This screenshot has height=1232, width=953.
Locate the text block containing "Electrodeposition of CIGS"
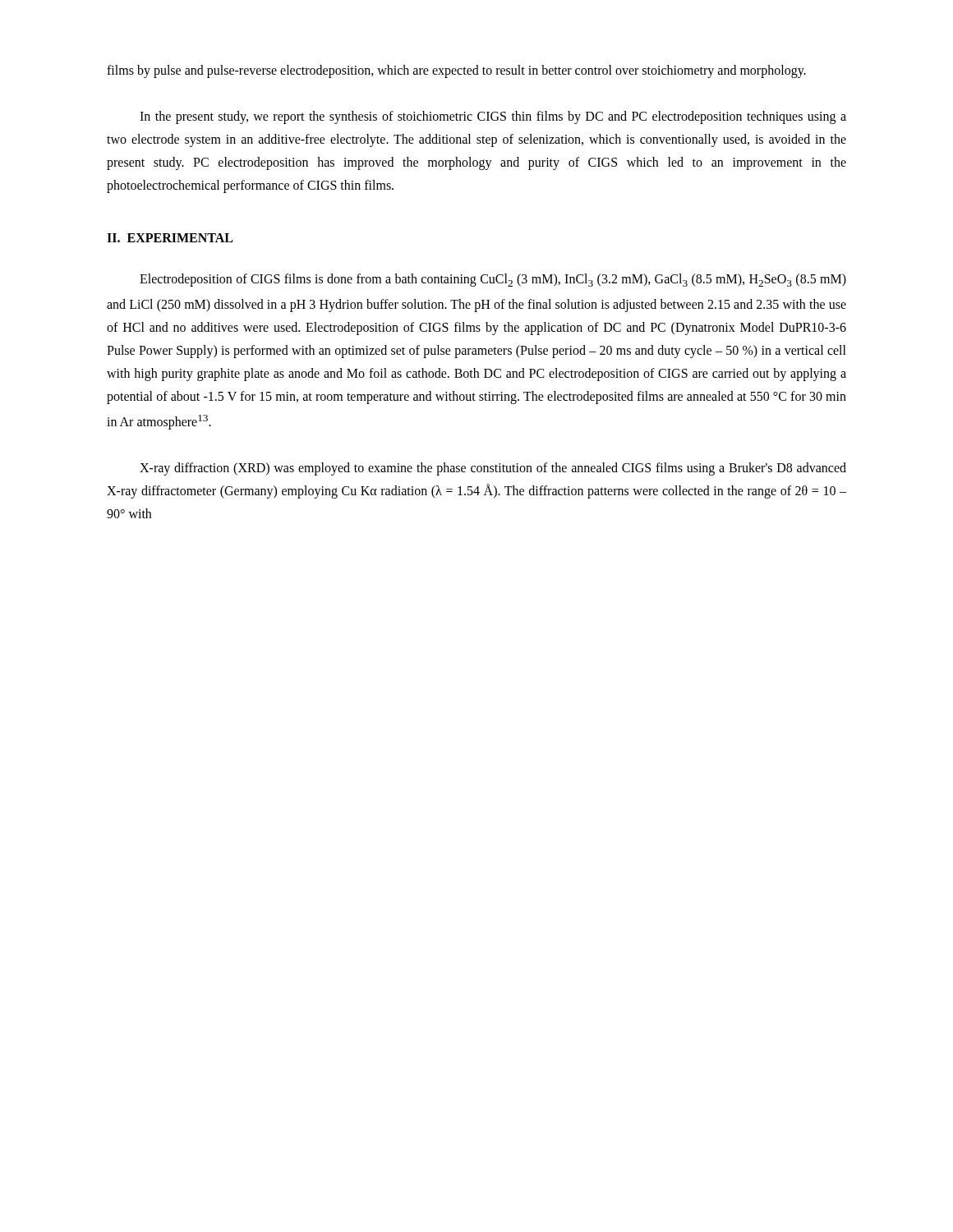[x=476, y=351]
